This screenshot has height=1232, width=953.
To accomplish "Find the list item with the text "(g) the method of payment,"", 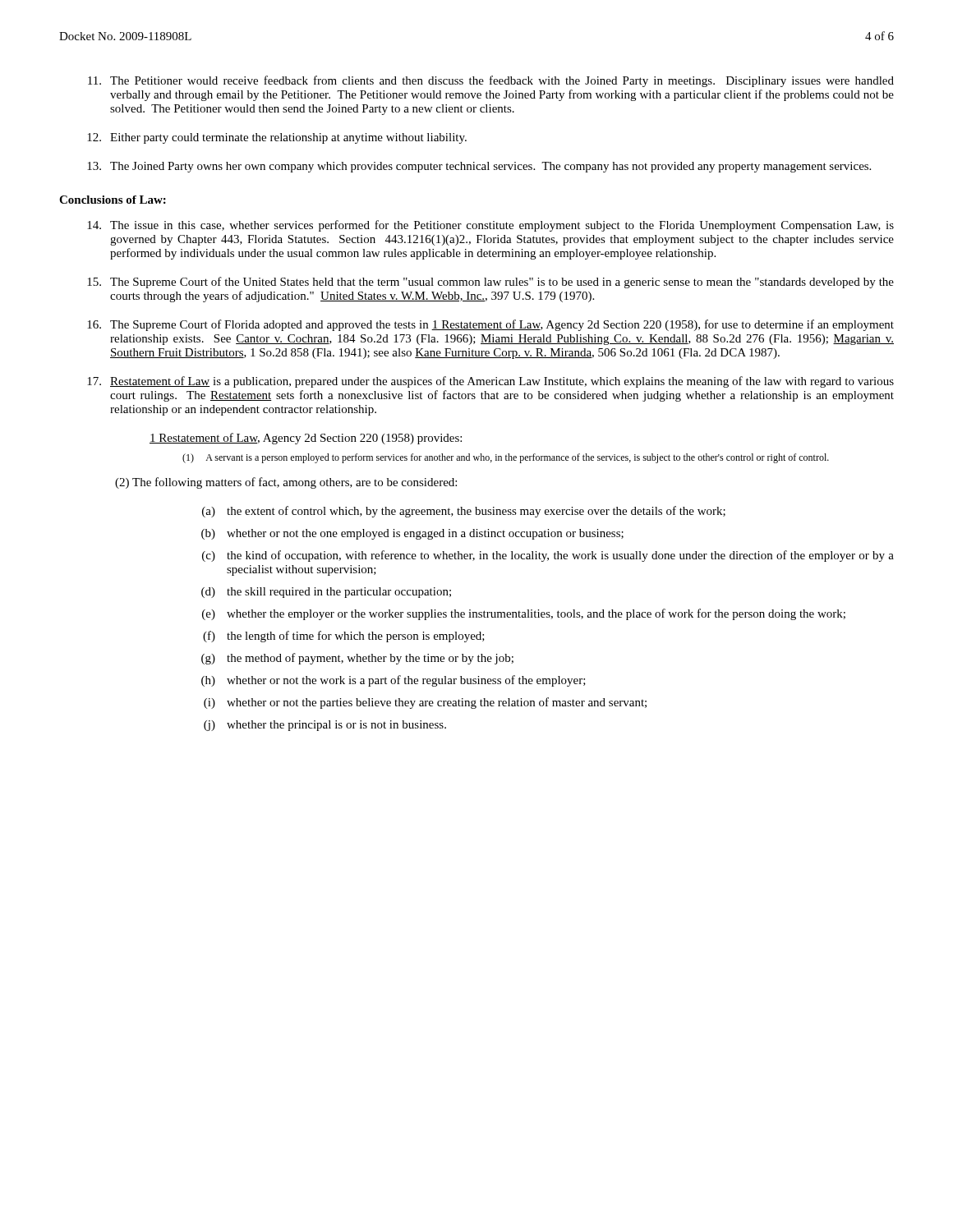I will 357,659.
